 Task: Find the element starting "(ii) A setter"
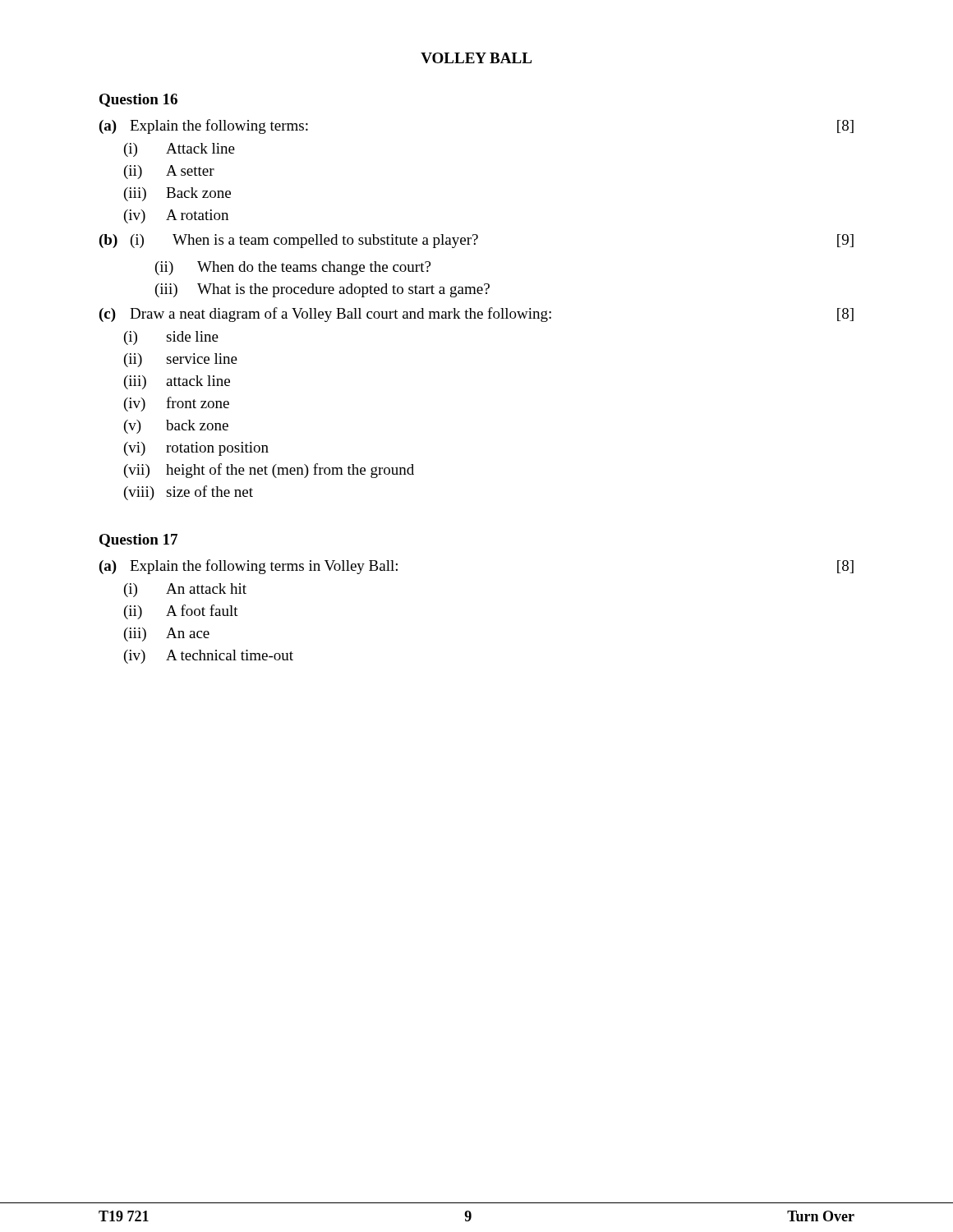pyautogui.click(x=169, y=172)
